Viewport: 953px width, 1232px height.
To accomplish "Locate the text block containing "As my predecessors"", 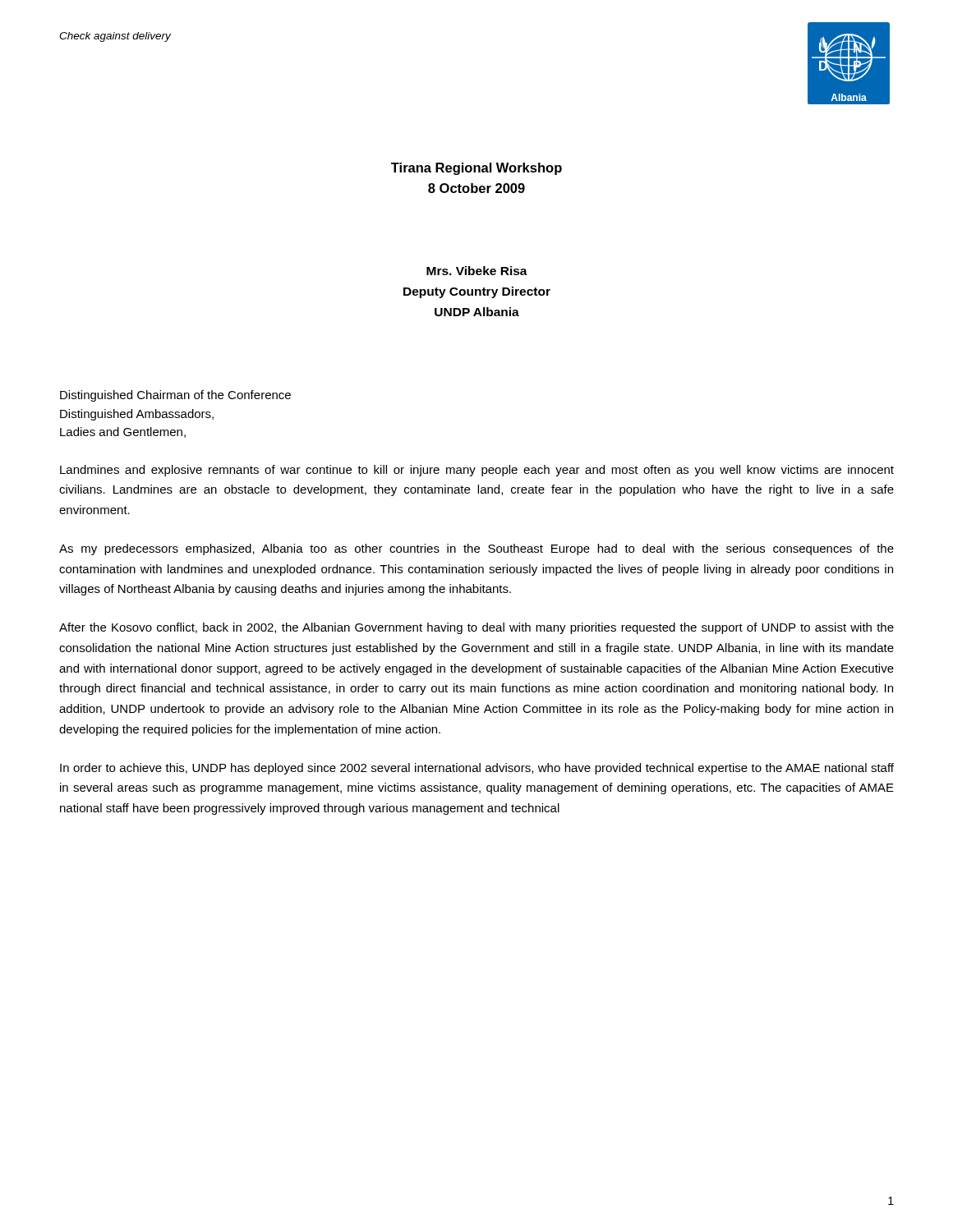I will coord(476,568).
